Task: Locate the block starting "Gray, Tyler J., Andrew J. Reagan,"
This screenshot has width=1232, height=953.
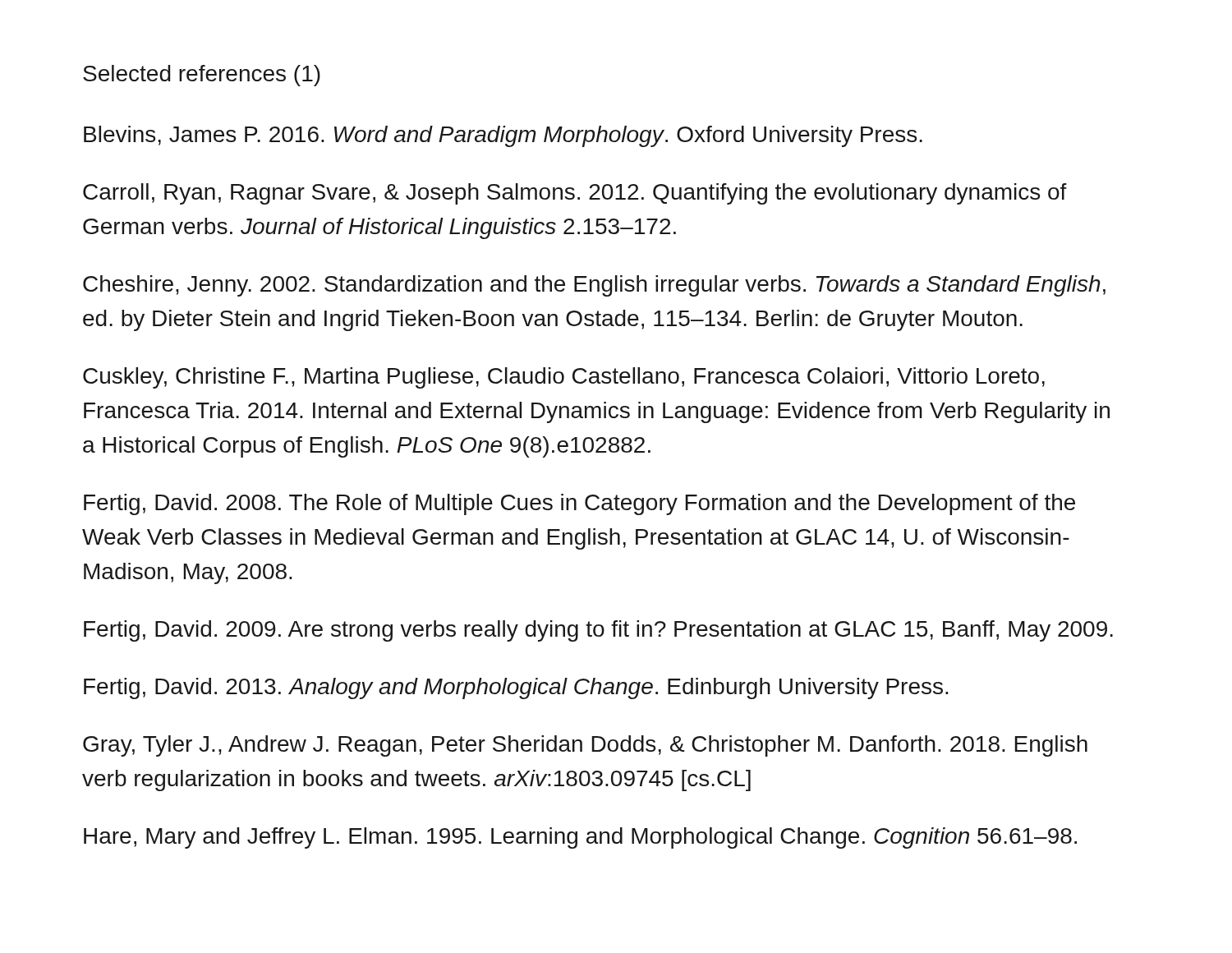Action: [585, 761]
